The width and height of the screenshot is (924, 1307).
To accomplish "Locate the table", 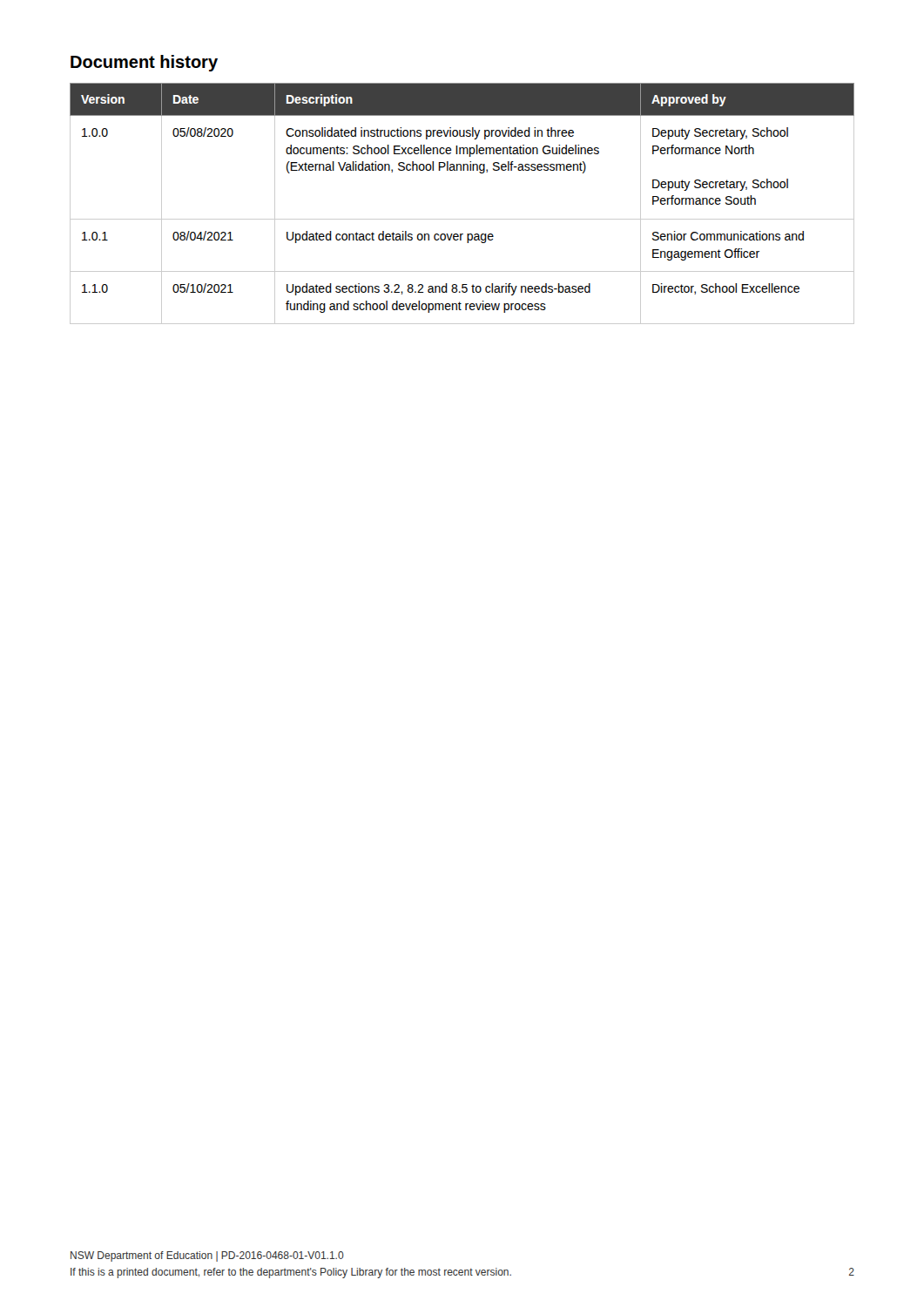I will [x=462, y=204].
